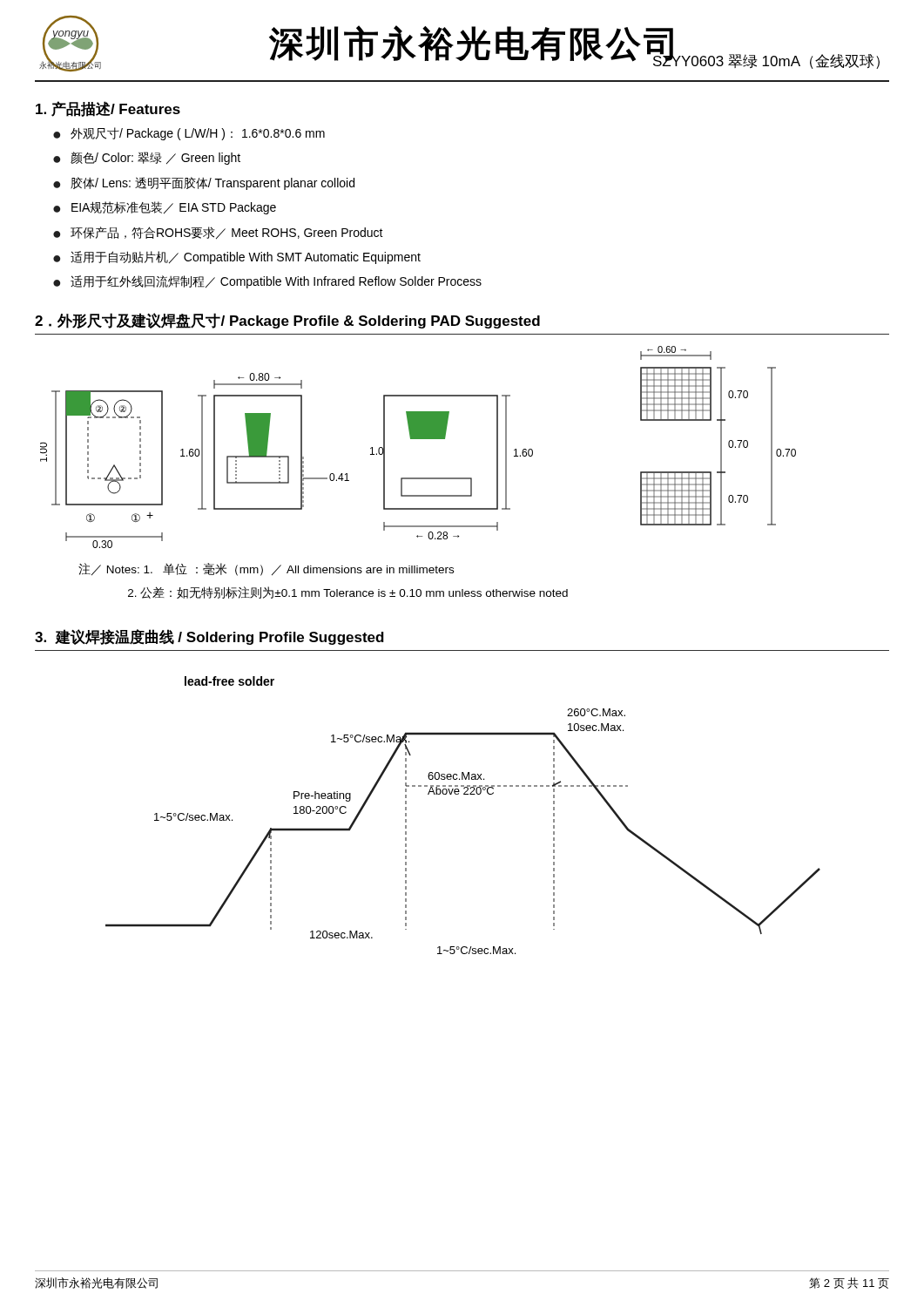This screenshot has width=924, height=1307.
Task: Click on the passage starting "● 适用于红外线回流焊制程／ Compatible"
Action: click(x=267, y=283)
